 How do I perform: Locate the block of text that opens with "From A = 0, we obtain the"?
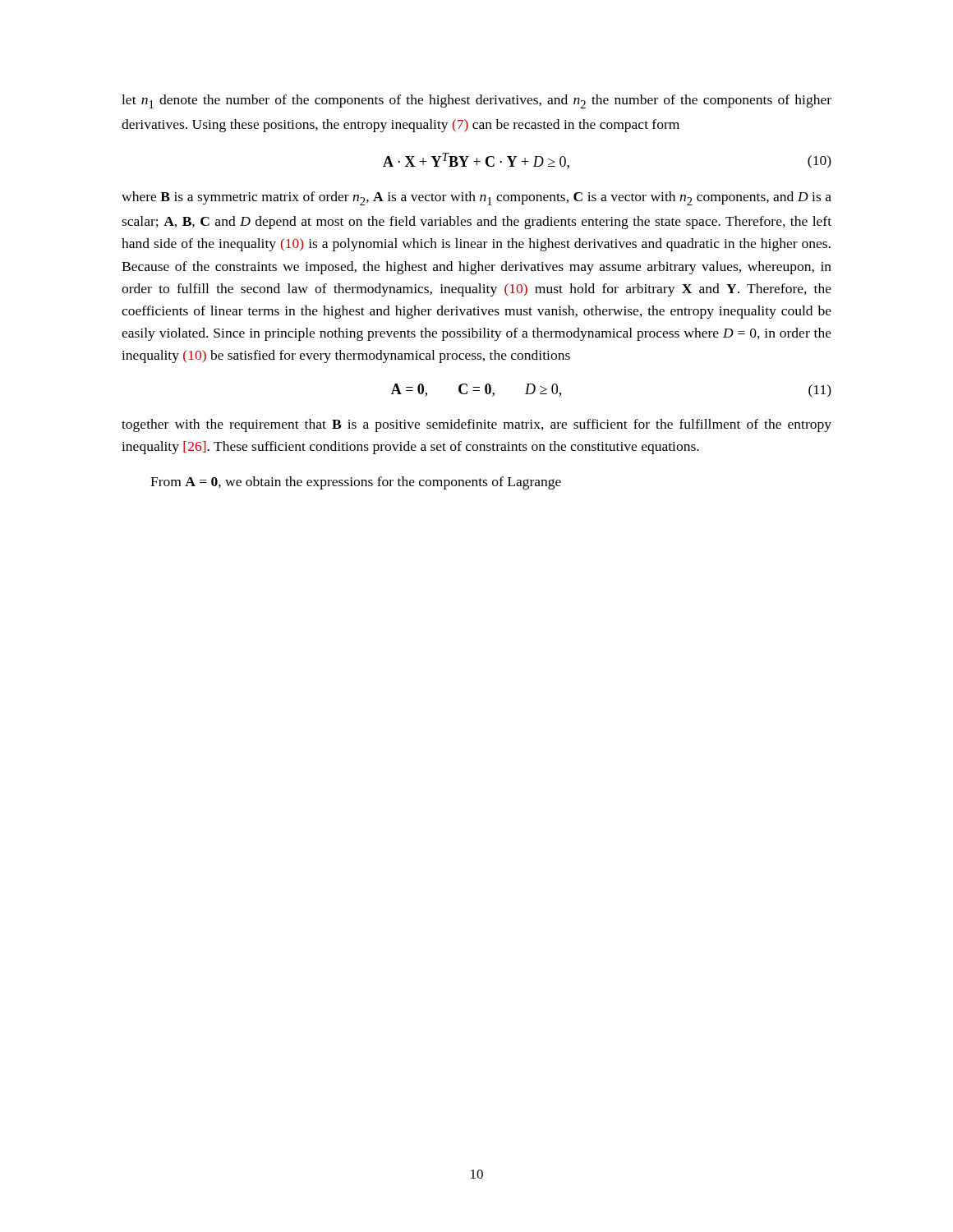tap(356, 481)
